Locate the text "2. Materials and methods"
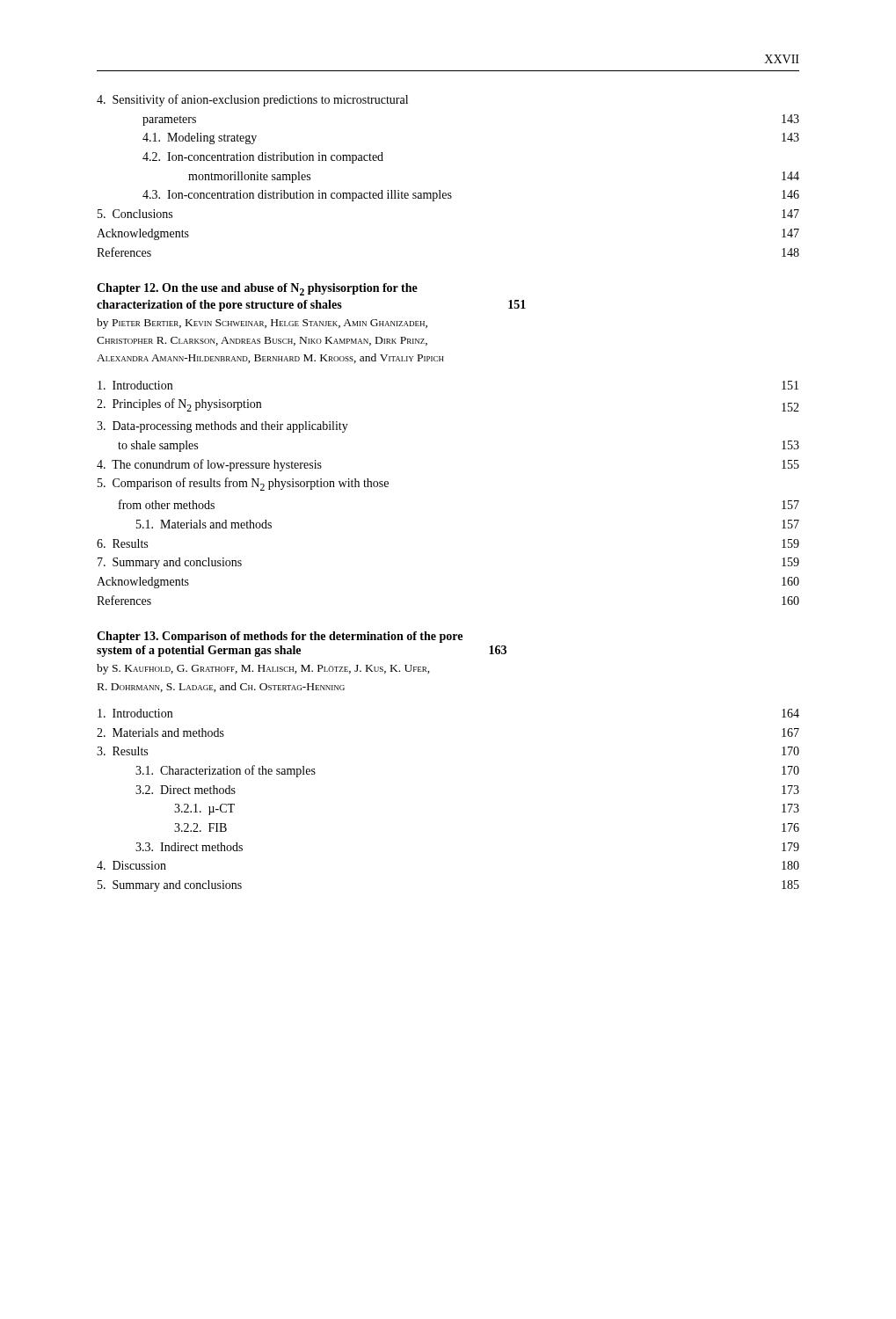 click(156, 733)
